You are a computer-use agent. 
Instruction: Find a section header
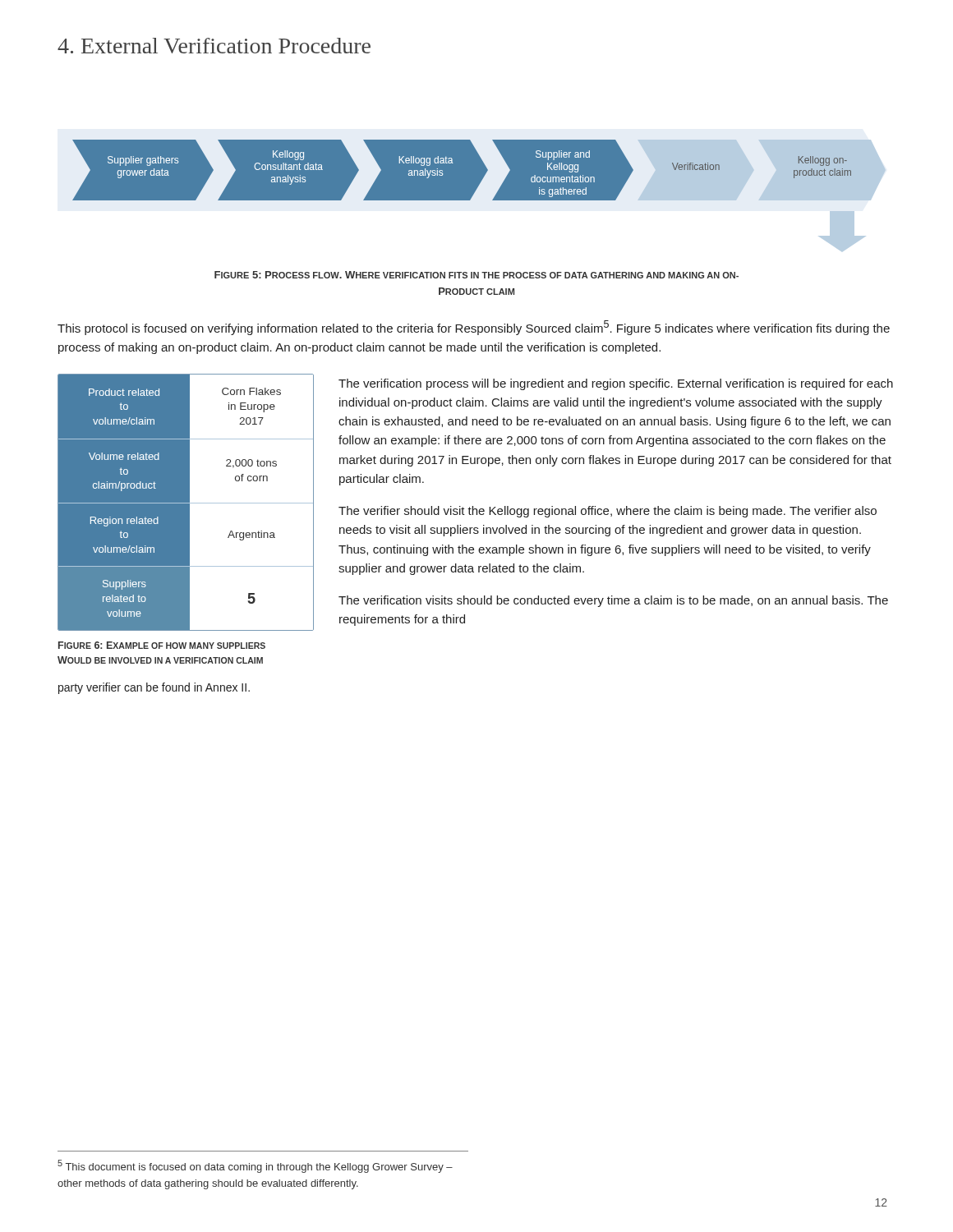point(476,46)
